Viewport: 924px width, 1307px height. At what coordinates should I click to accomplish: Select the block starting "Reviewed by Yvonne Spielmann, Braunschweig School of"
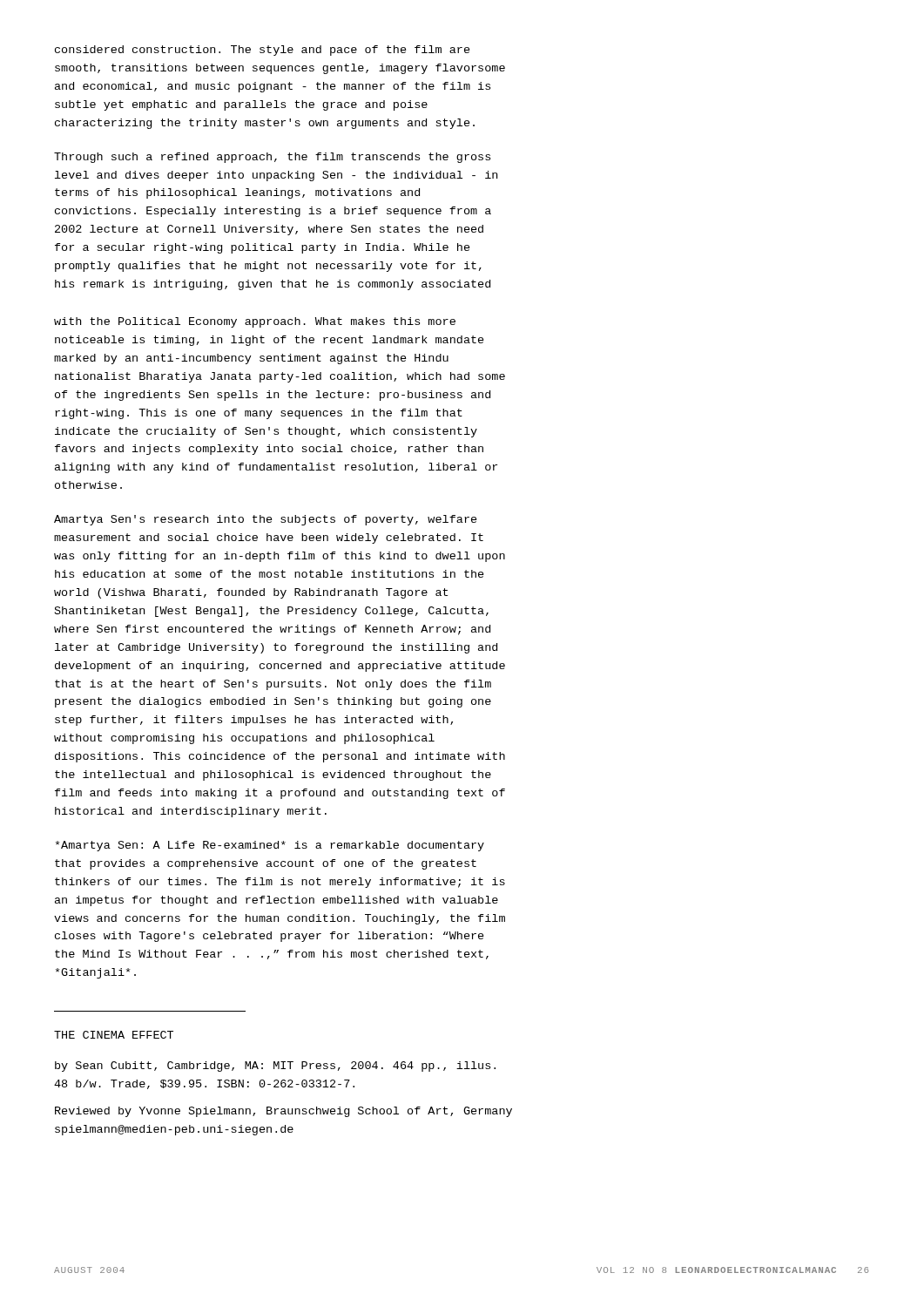(283, 1120)
